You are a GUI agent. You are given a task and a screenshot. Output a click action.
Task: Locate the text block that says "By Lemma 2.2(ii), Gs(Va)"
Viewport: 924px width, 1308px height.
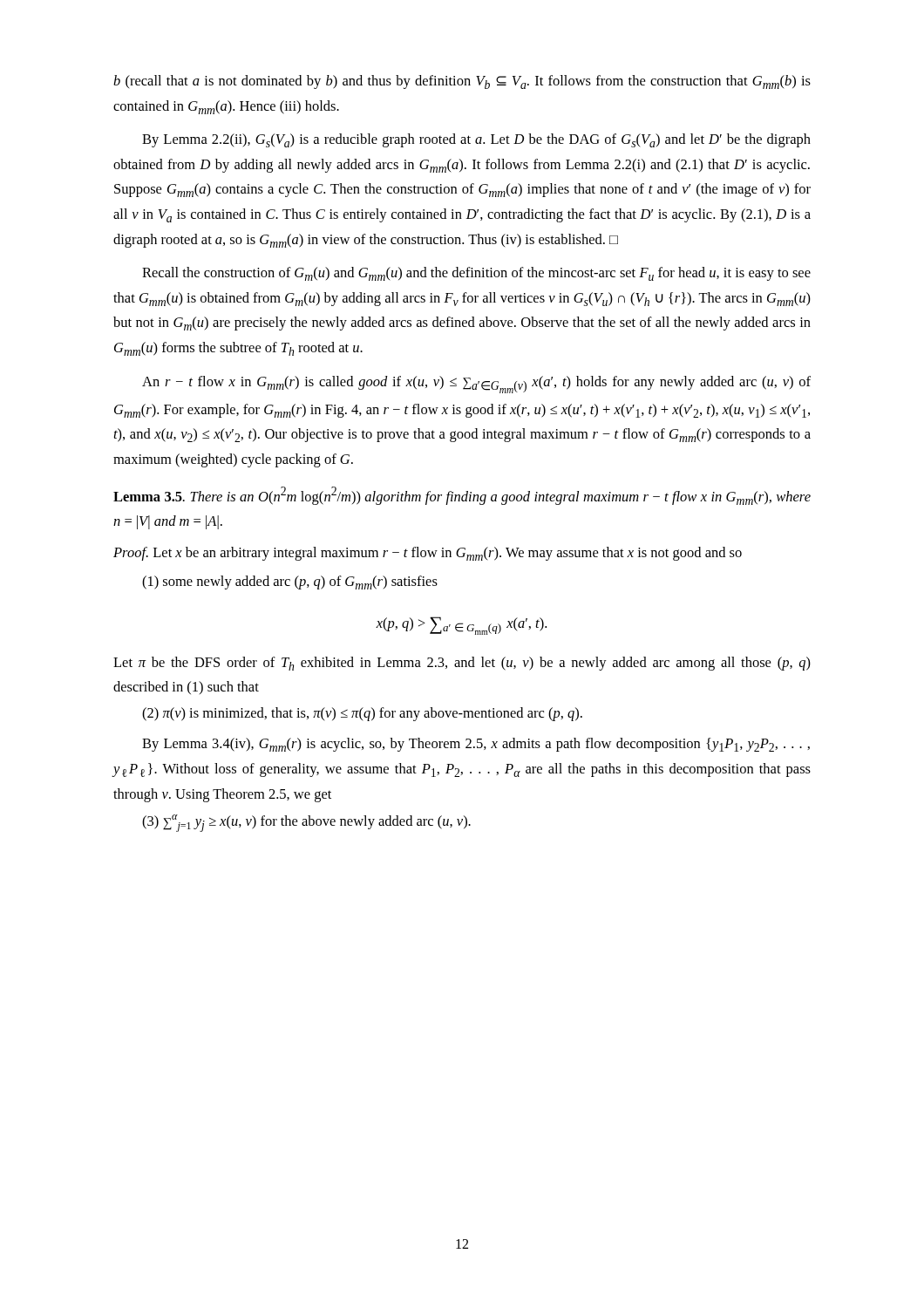(x=462, y=191)
